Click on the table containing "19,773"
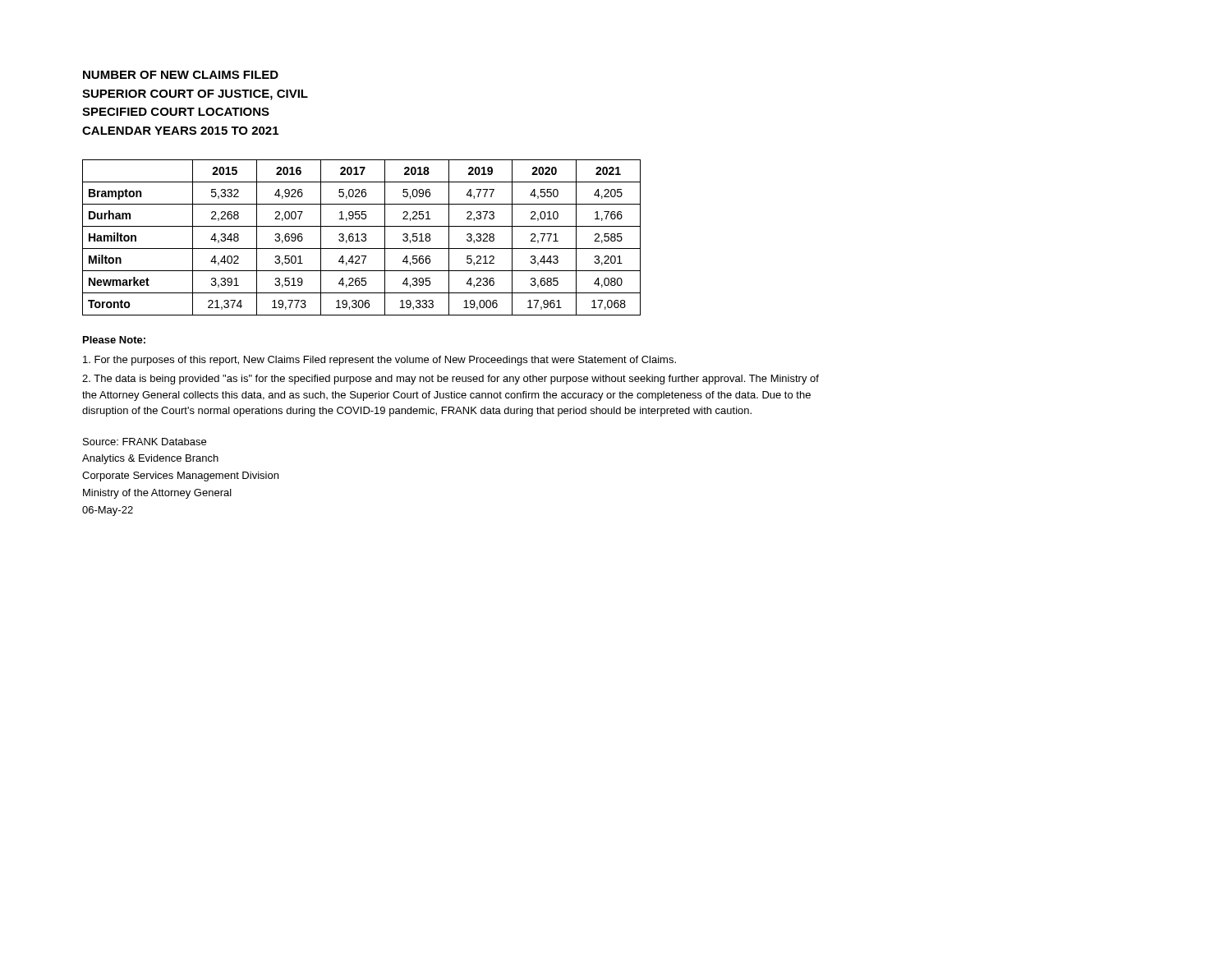 point(616,237)
